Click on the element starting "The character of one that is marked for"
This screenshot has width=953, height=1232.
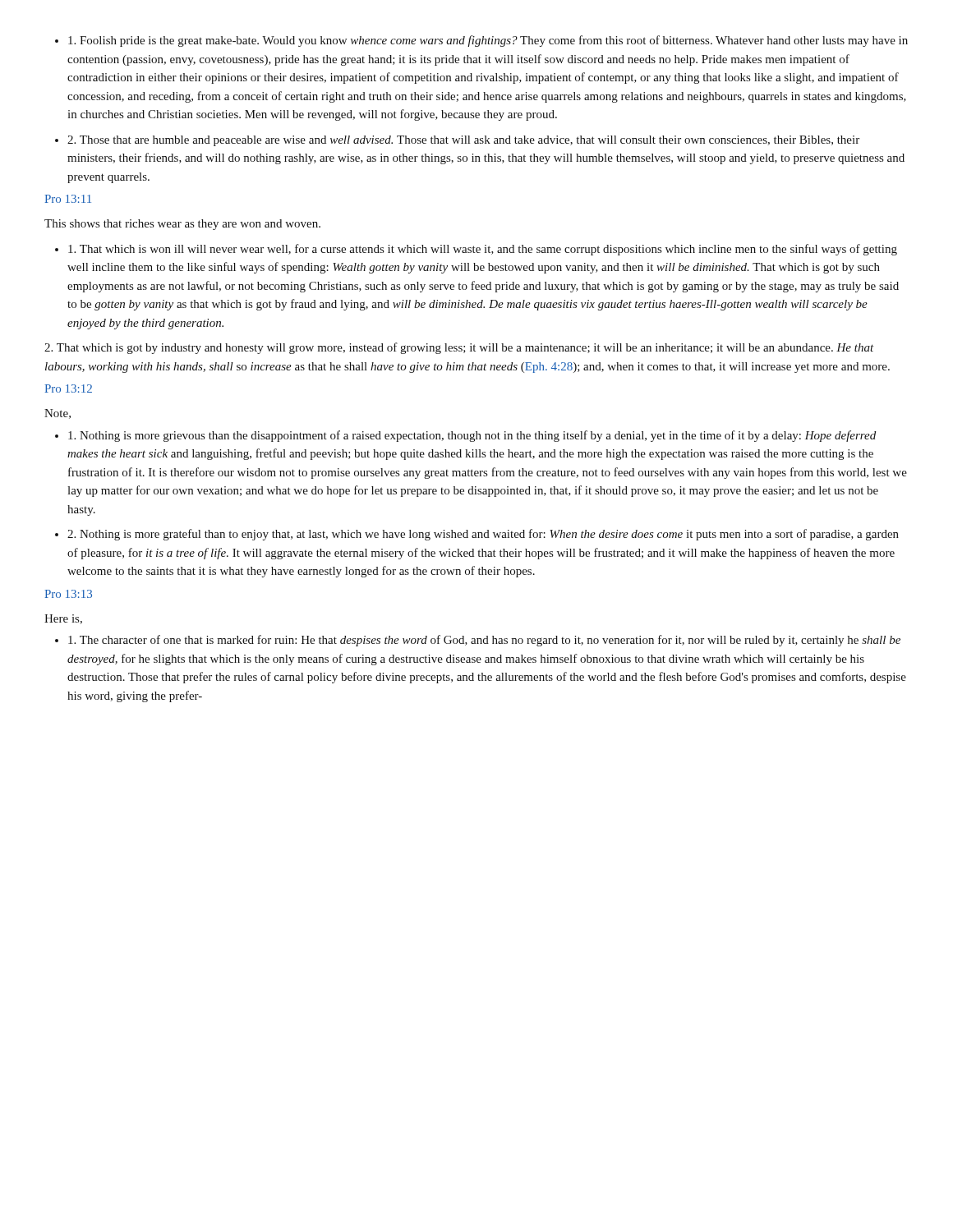tap(476, 668)
